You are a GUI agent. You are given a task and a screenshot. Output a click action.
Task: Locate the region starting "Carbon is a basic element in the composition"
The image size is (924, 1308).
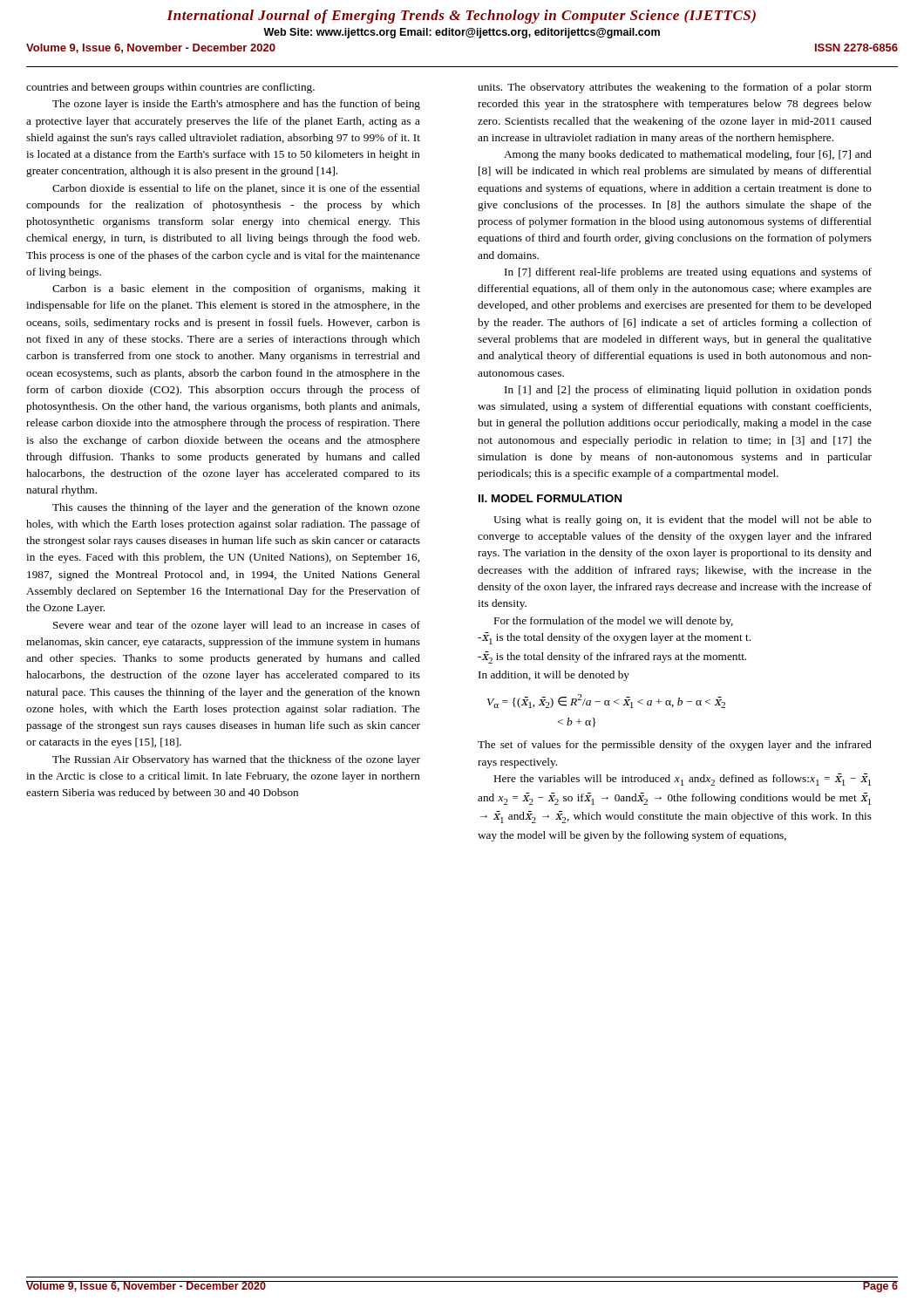click(x=223, y=389)
